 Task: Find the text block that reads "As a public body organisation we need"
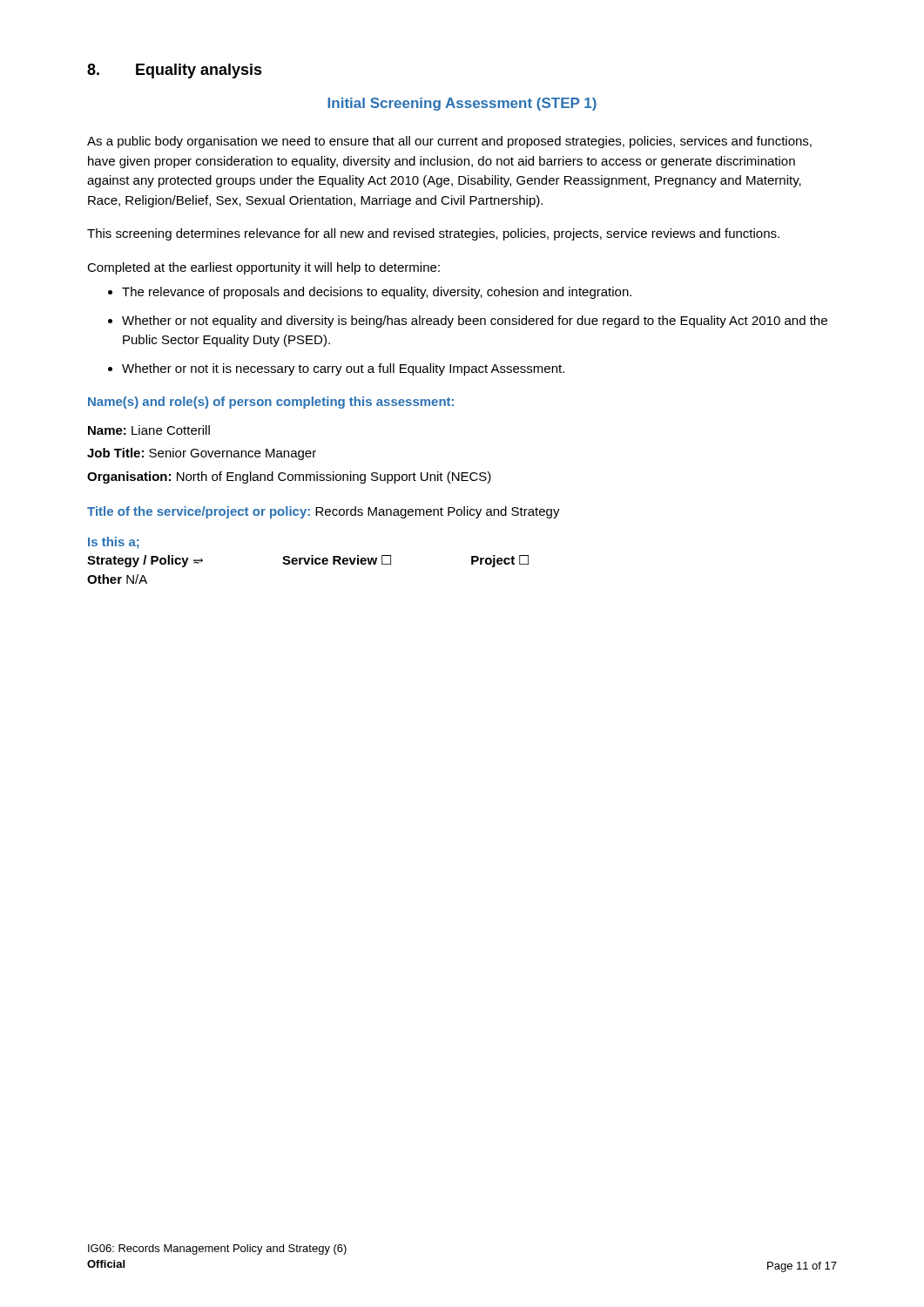(x=450, y=170)
